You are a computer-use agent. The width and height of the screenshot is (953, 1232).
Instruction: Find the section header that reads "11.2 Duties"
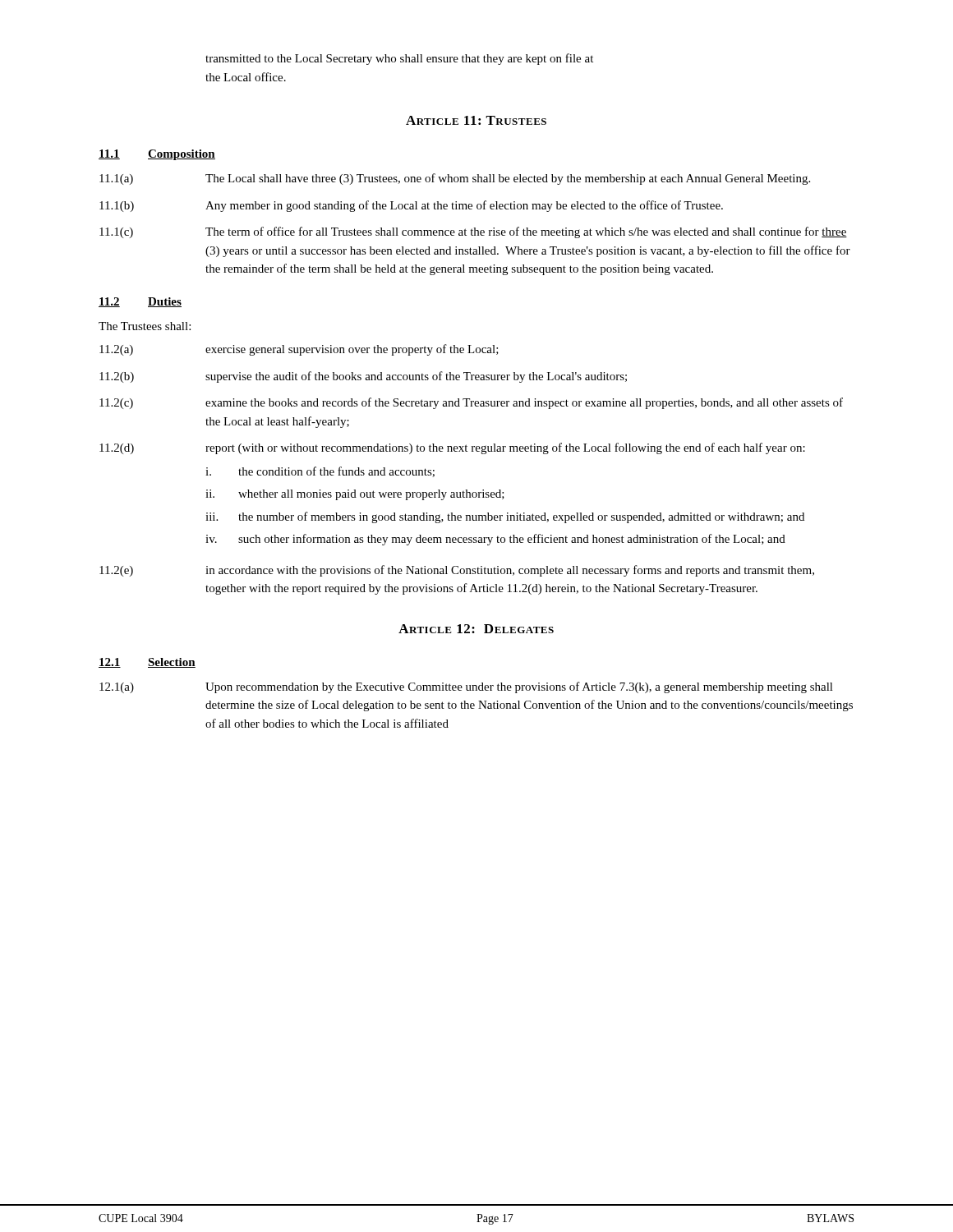pos(140,301)
